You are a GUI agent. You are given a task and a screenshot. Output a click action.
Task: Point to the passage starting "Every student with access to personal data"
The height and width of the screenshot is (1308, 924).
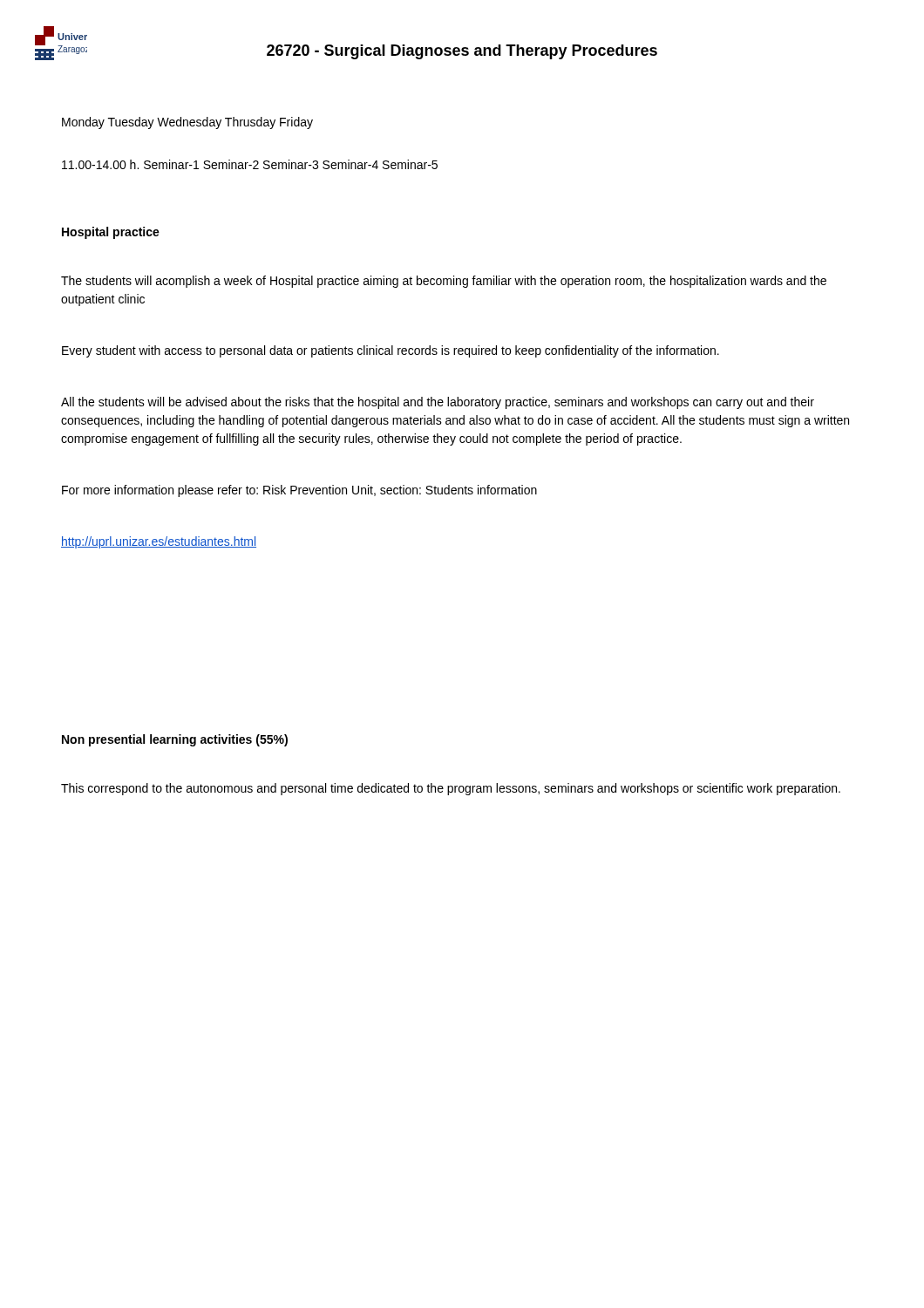[390, 351]
